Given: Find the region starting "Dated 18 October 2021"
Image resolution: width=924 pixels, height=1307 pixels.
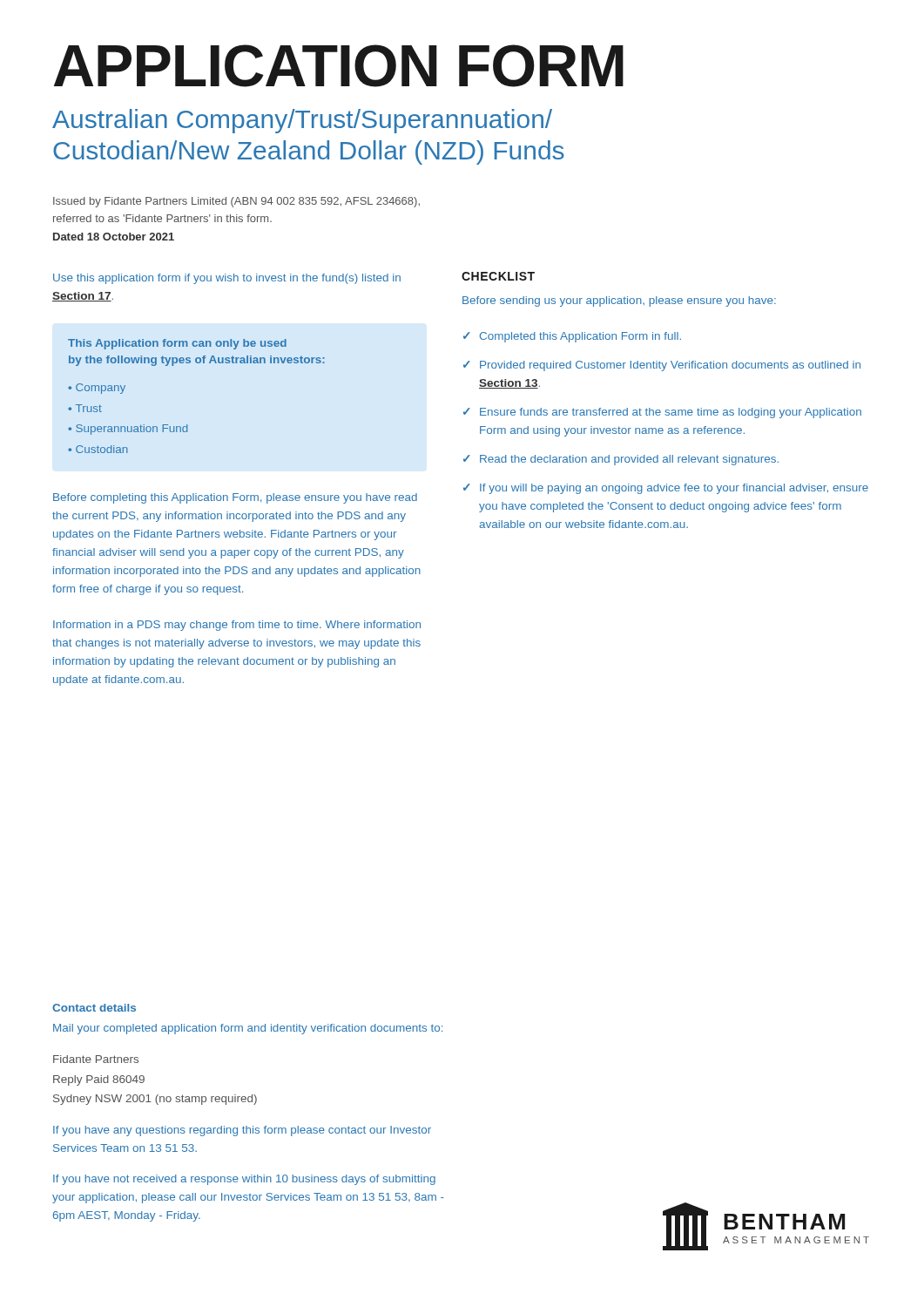Looking at the screenshot, I should 114,237.
